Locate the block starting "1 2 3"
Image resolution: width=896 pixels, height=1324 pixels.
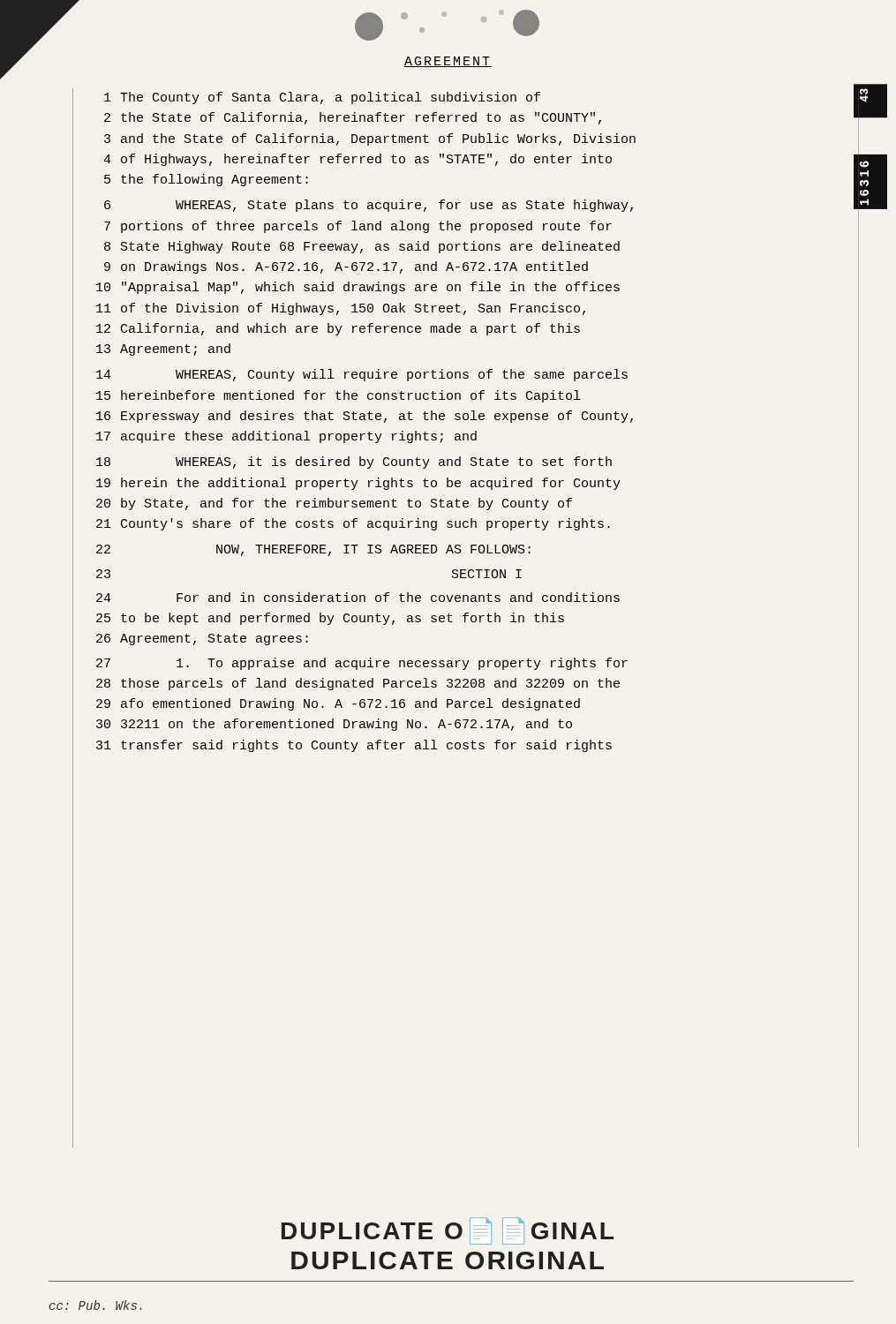[467, 140]
